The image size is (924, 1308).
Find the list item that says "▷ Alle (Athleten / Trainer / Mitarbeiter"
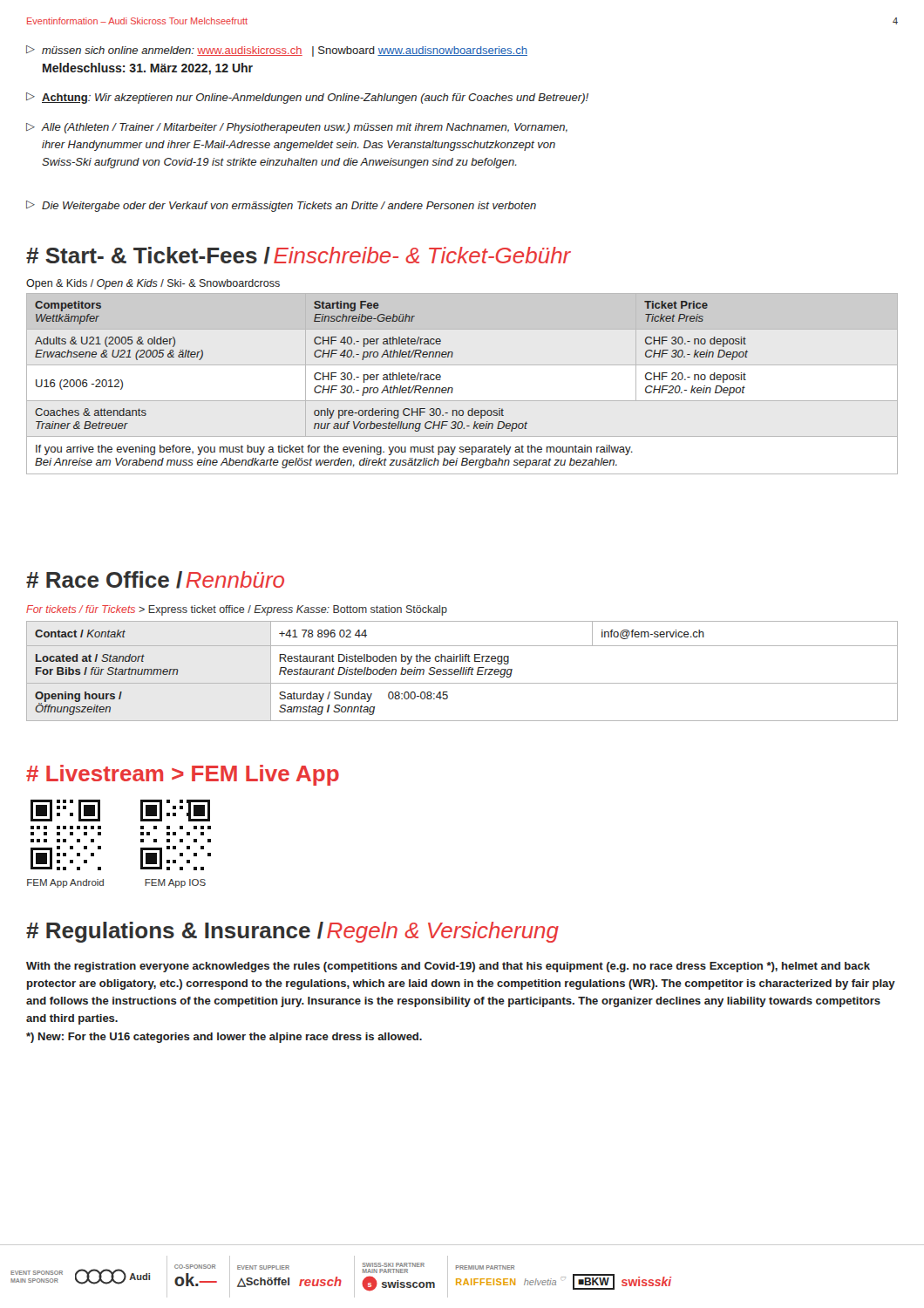297,145
